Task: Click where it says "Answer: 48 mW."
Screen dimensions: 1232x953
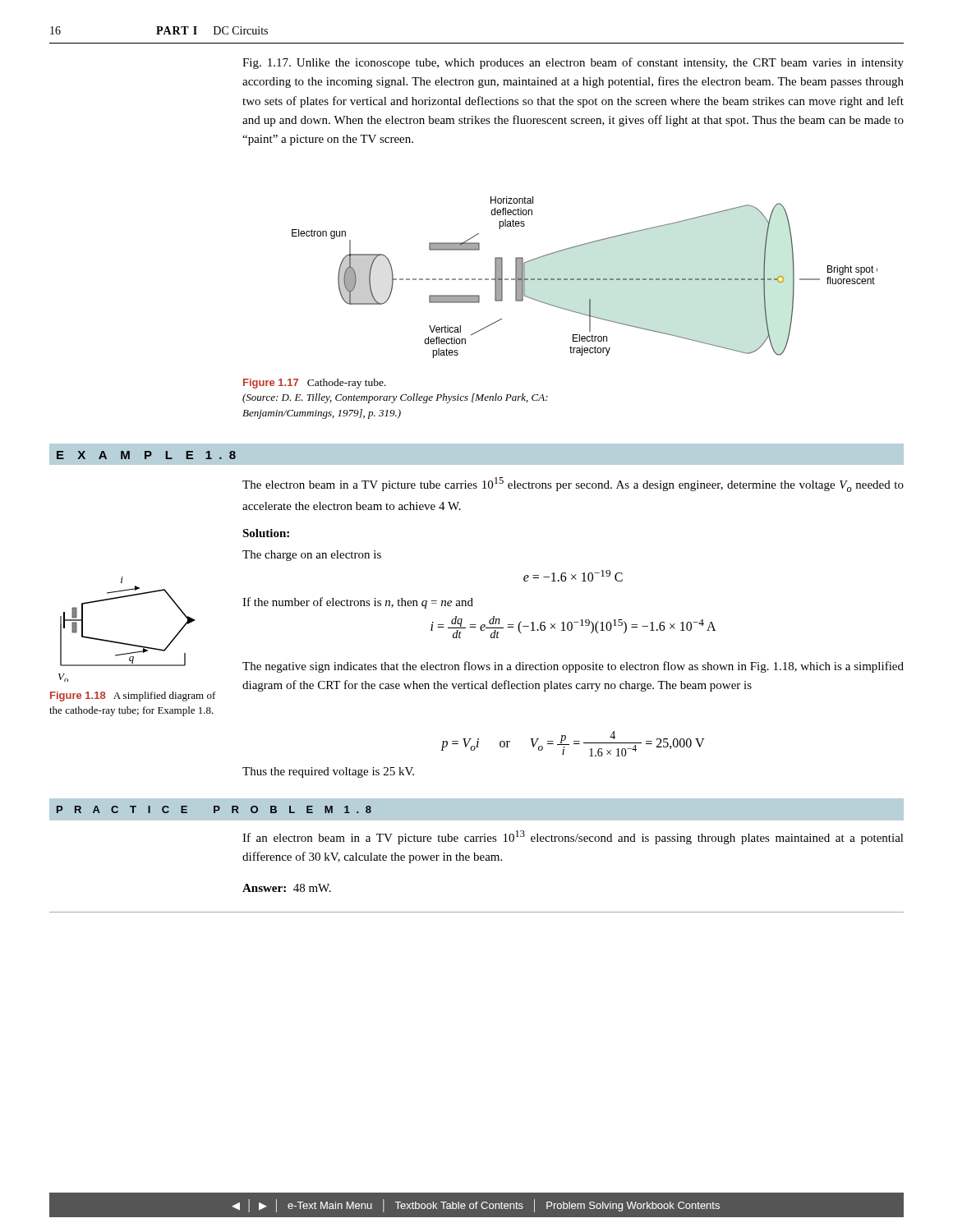Action: pos(287,888)
